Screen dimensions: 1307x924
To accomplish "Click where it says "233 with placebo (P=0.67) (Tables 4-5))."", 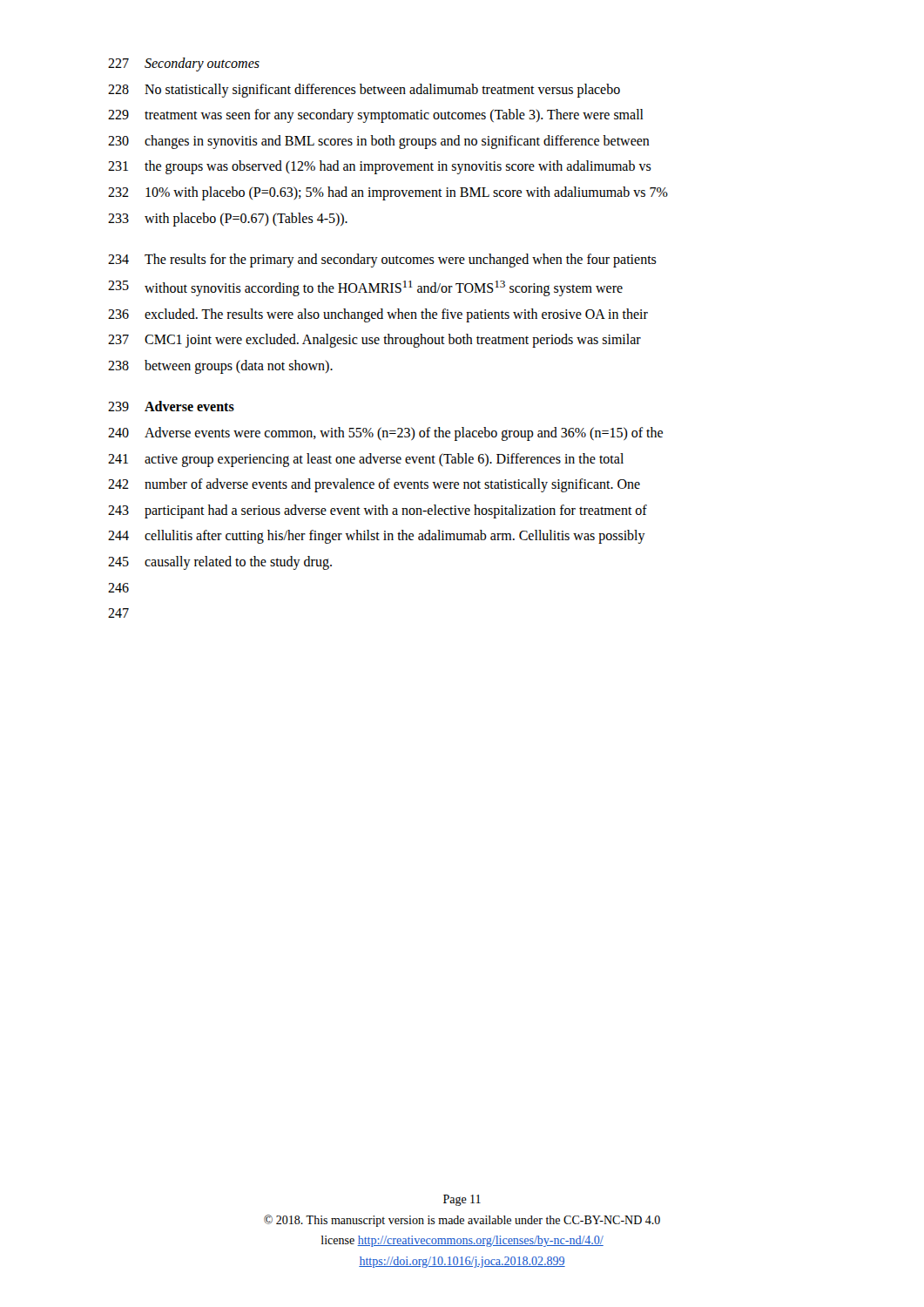I will 228,220.
